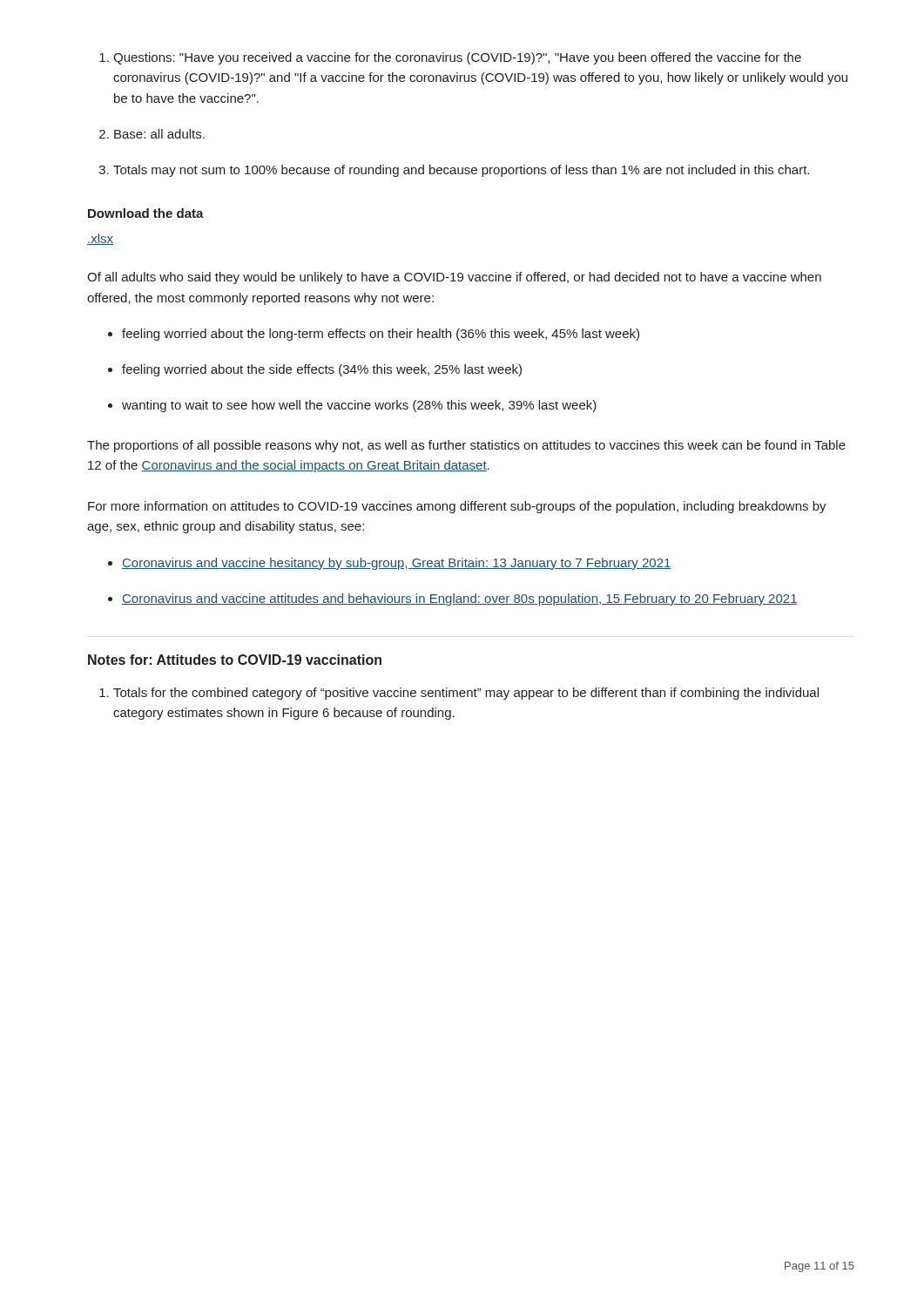The height and width of the screenshot is (1307, 924).
Task: Point to the block beginning "Questions: "Have you received a vaccine"
Action: coord(484,77)
